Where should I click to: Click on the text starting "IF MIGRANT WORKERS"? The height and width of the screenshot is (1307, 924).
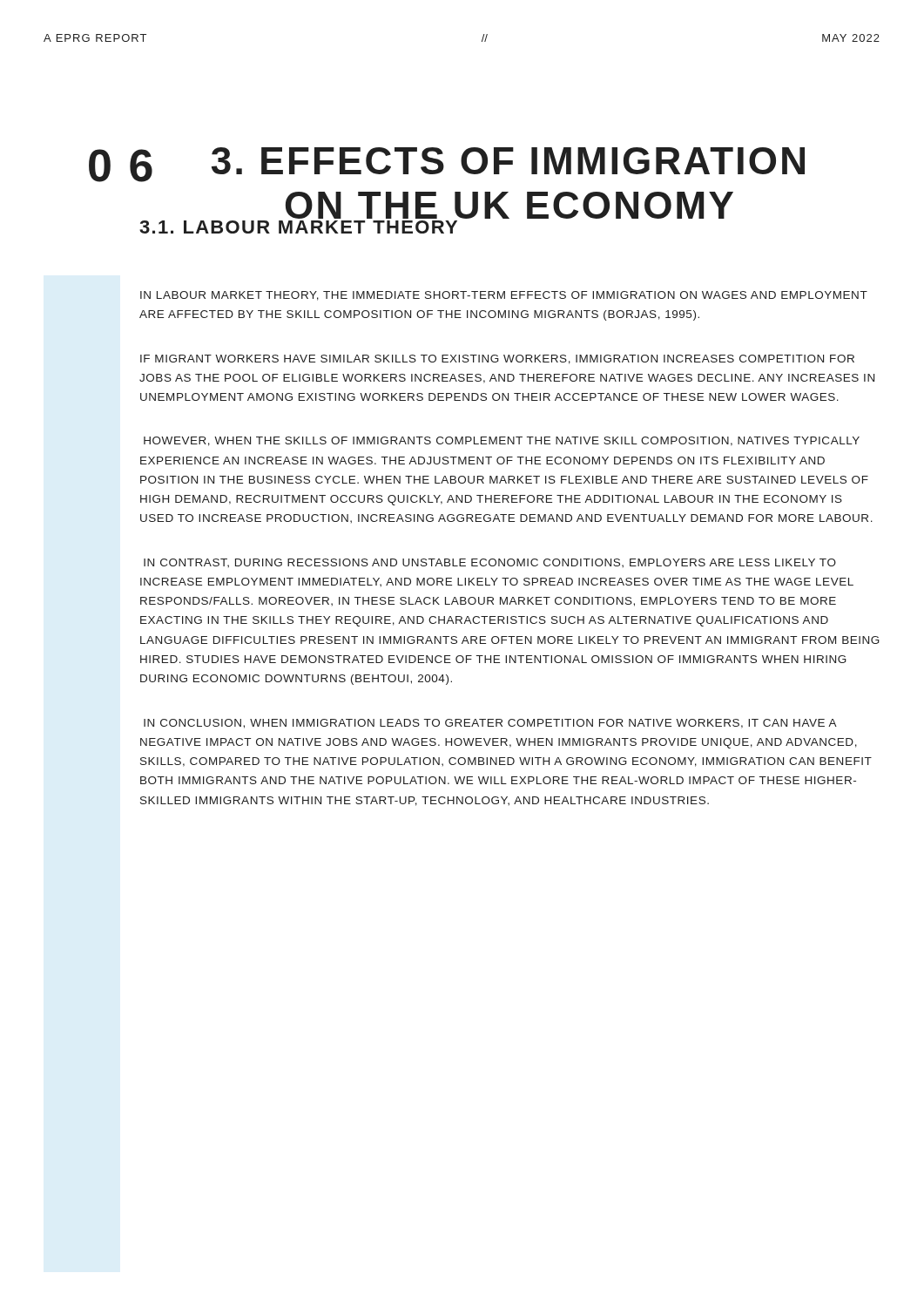[508, 378]
